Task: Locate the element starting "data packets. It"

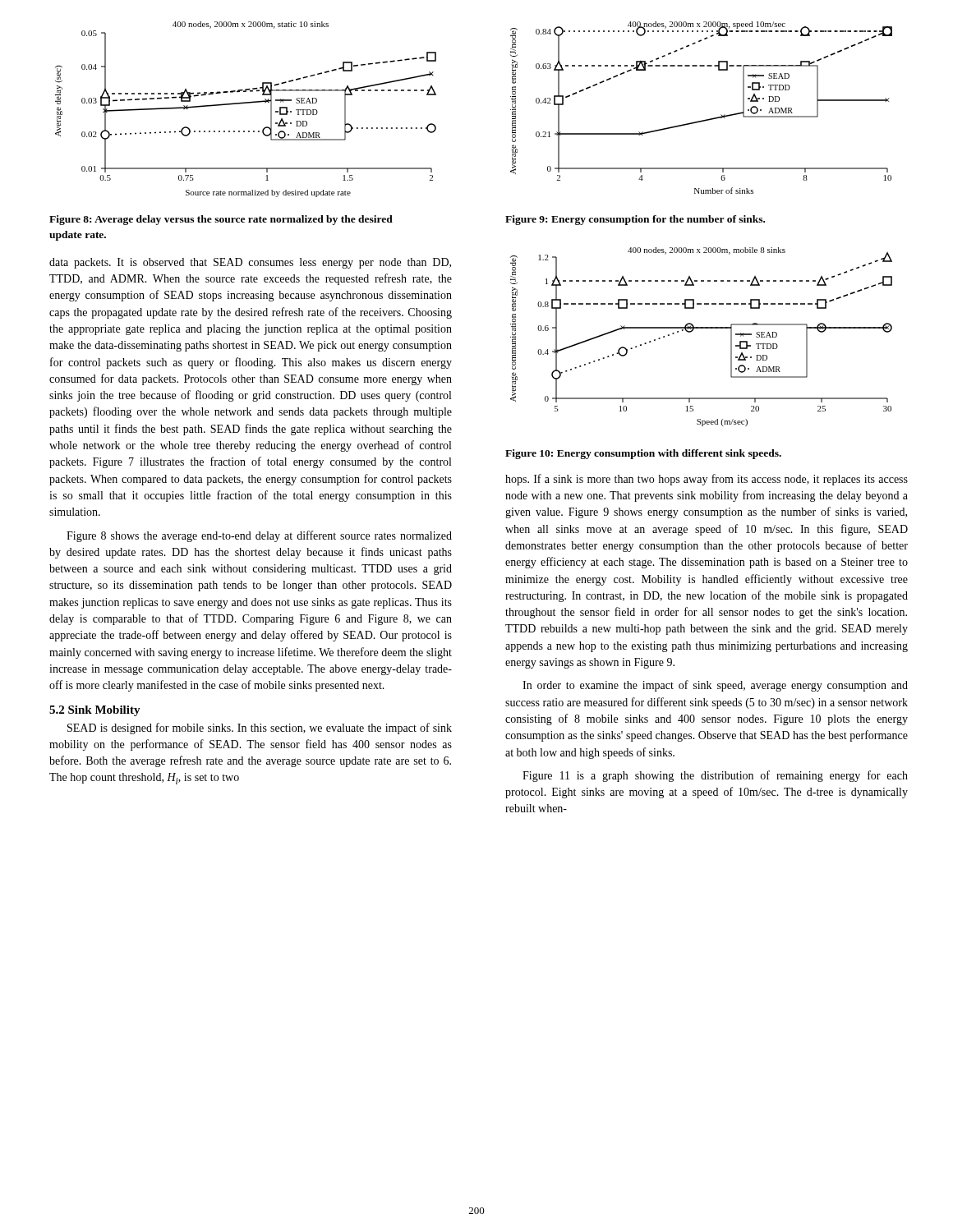Action: [251, 474]
